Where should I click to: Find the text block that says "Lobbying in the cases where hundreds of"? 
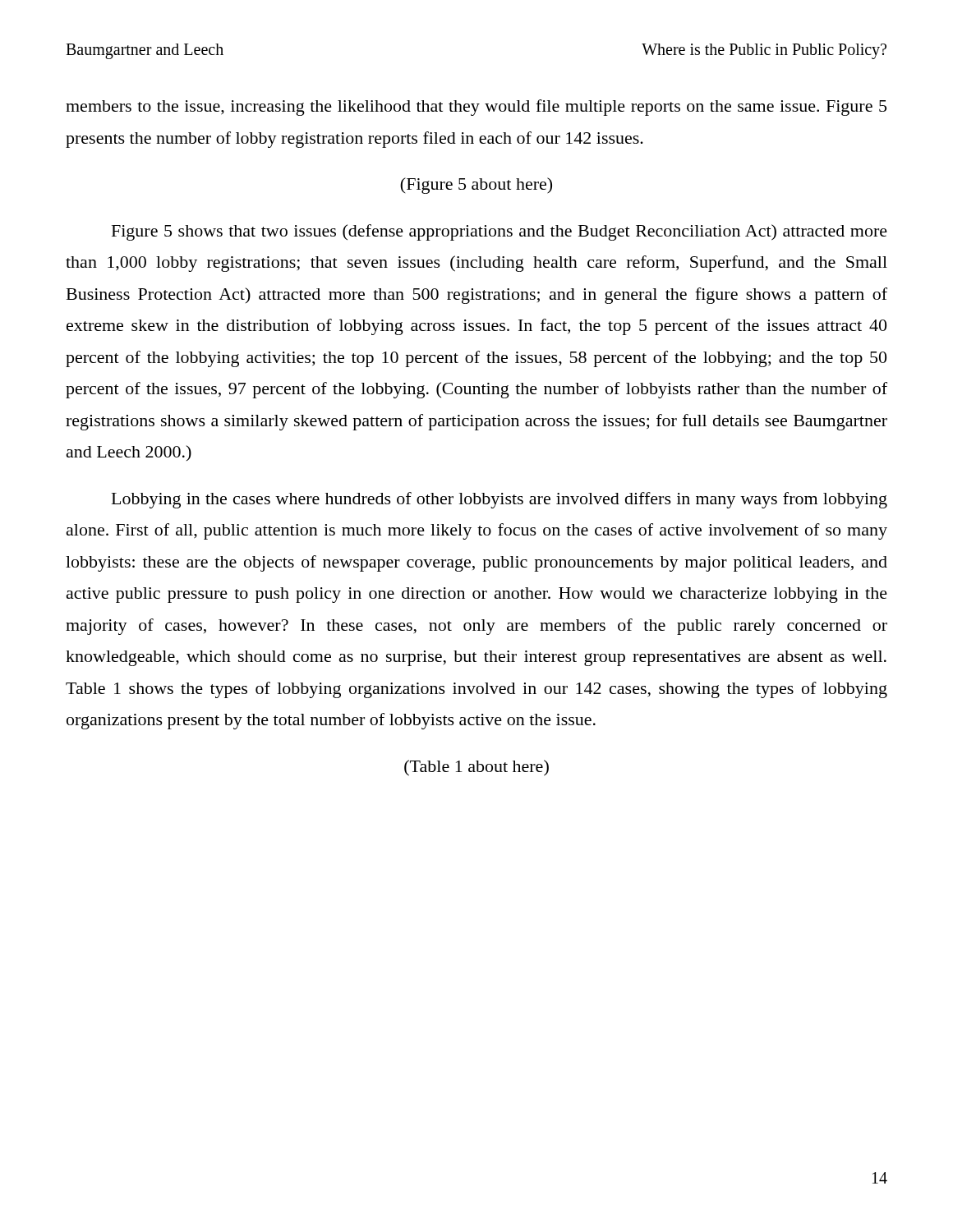[476, 609]
